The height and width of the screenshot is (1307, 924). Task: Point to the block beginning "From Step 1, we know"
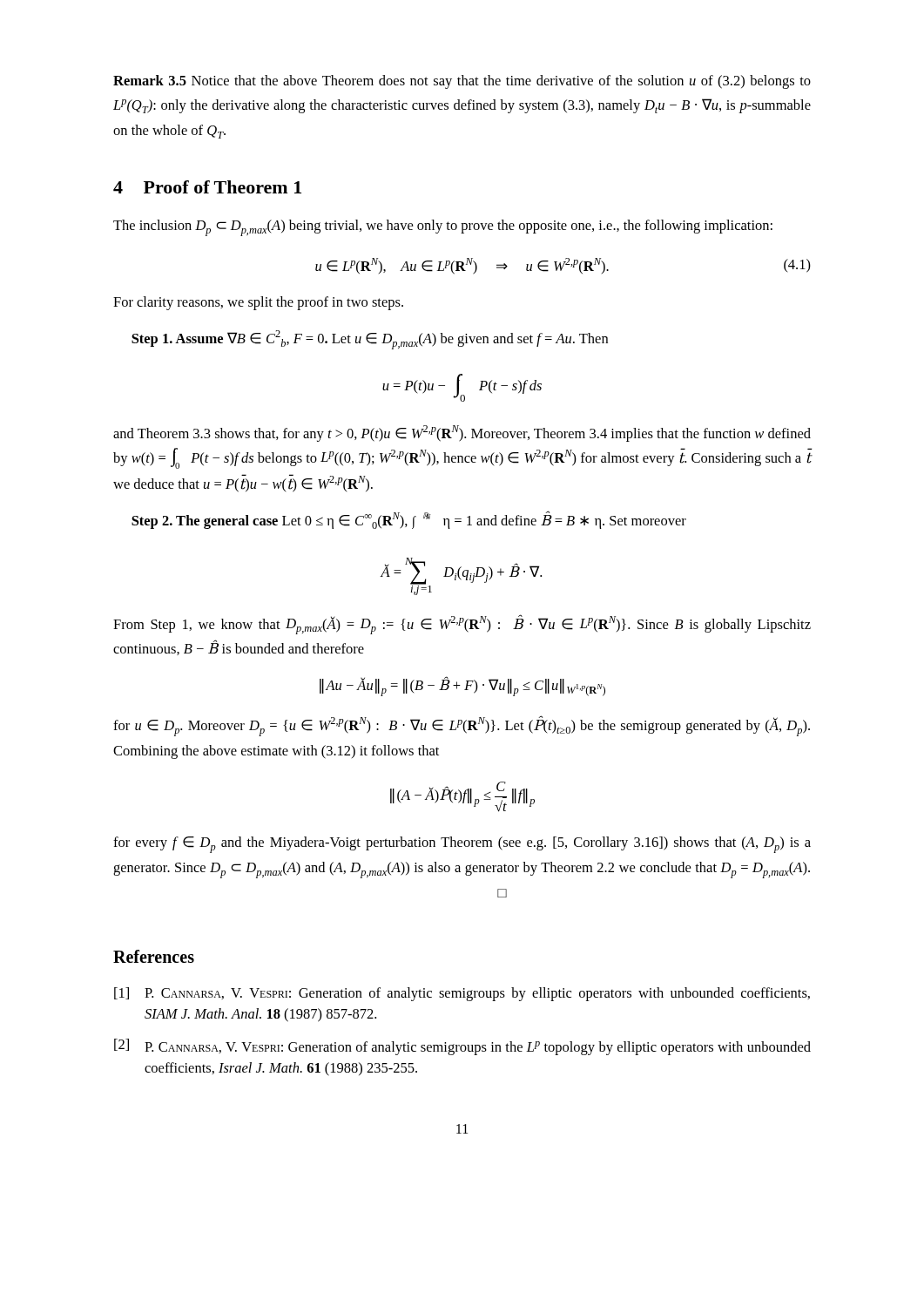click(x=462, y=635)
